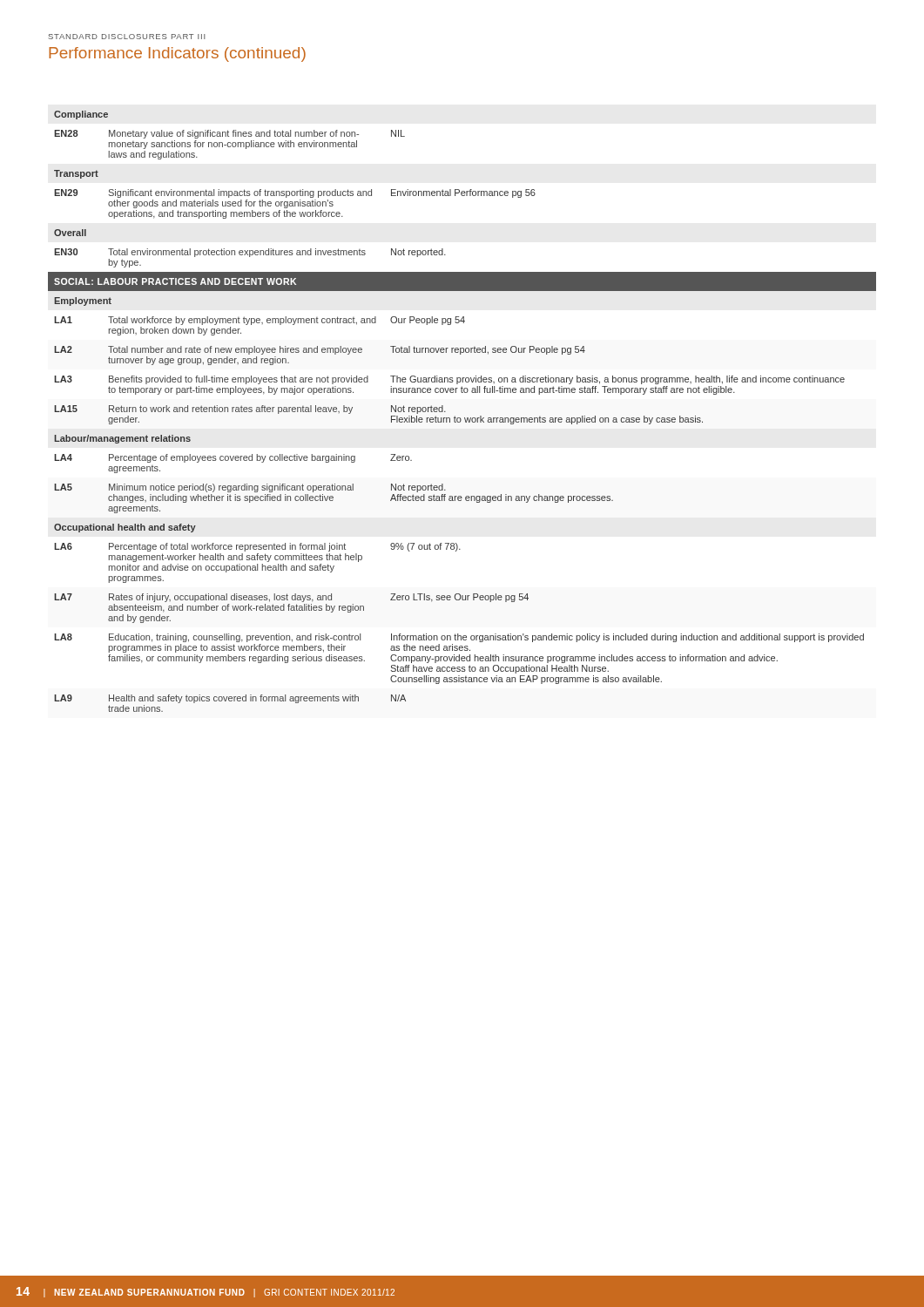Click on the title with the text "Performance Indicators (continued)"
The image size is (924, 1307).
click(177, 53)
